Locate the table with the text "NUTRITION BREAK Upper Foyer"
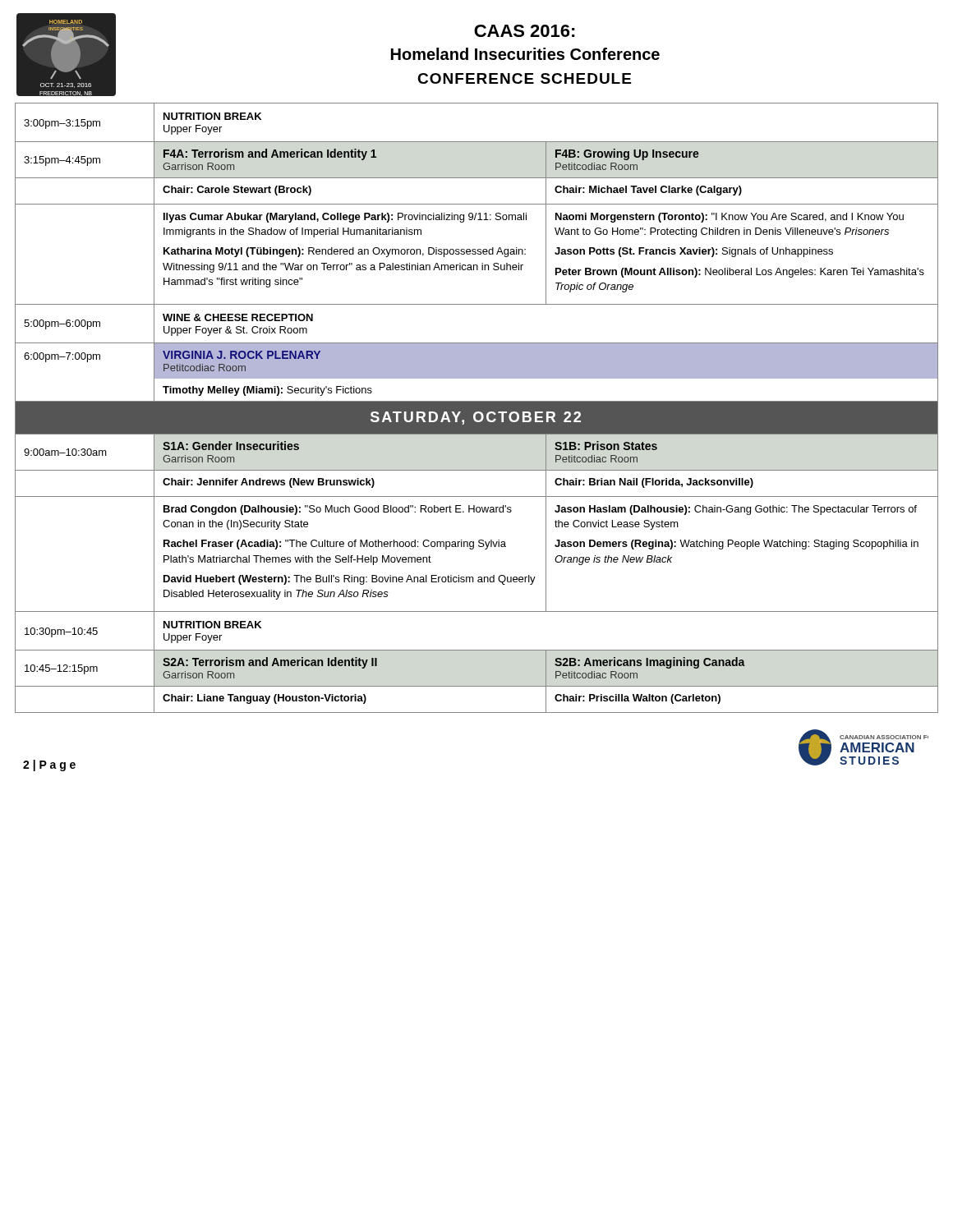953x1232 pixels. coord(476,408)
